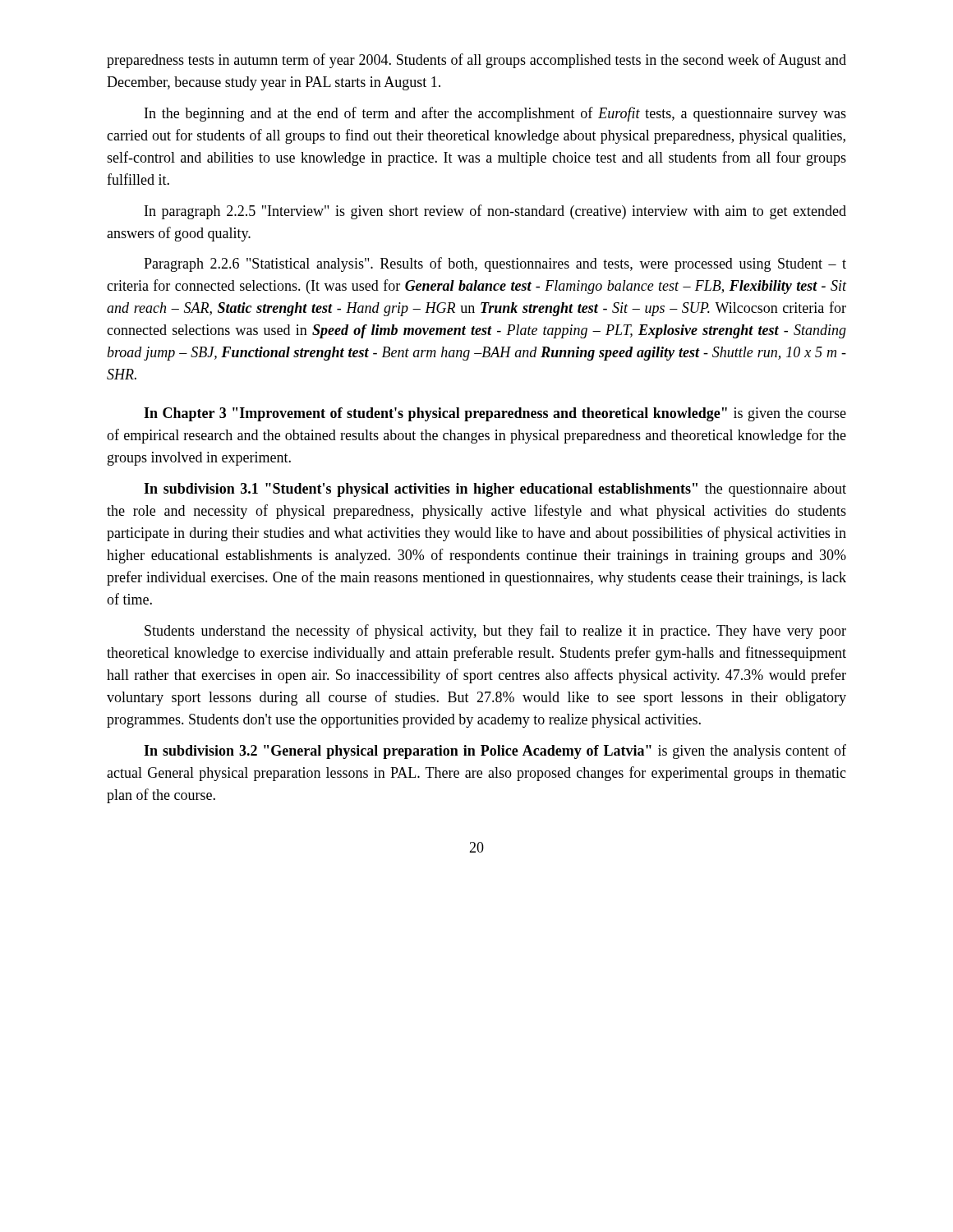
Task: Click the passage that begins "In the beginning and at"
Action: (x=476, y=146)
